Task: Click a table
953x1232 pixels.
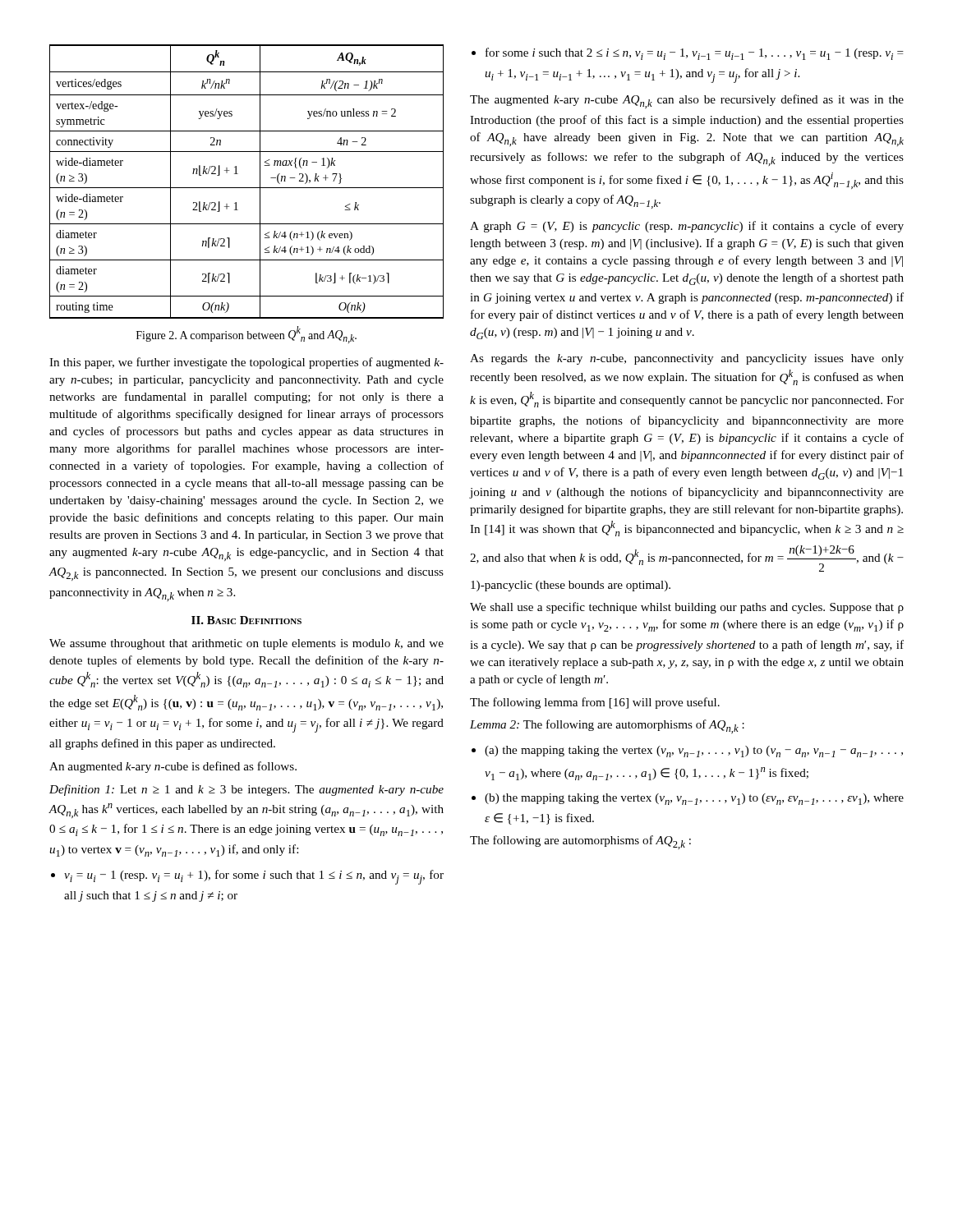Action: (246, 181)
